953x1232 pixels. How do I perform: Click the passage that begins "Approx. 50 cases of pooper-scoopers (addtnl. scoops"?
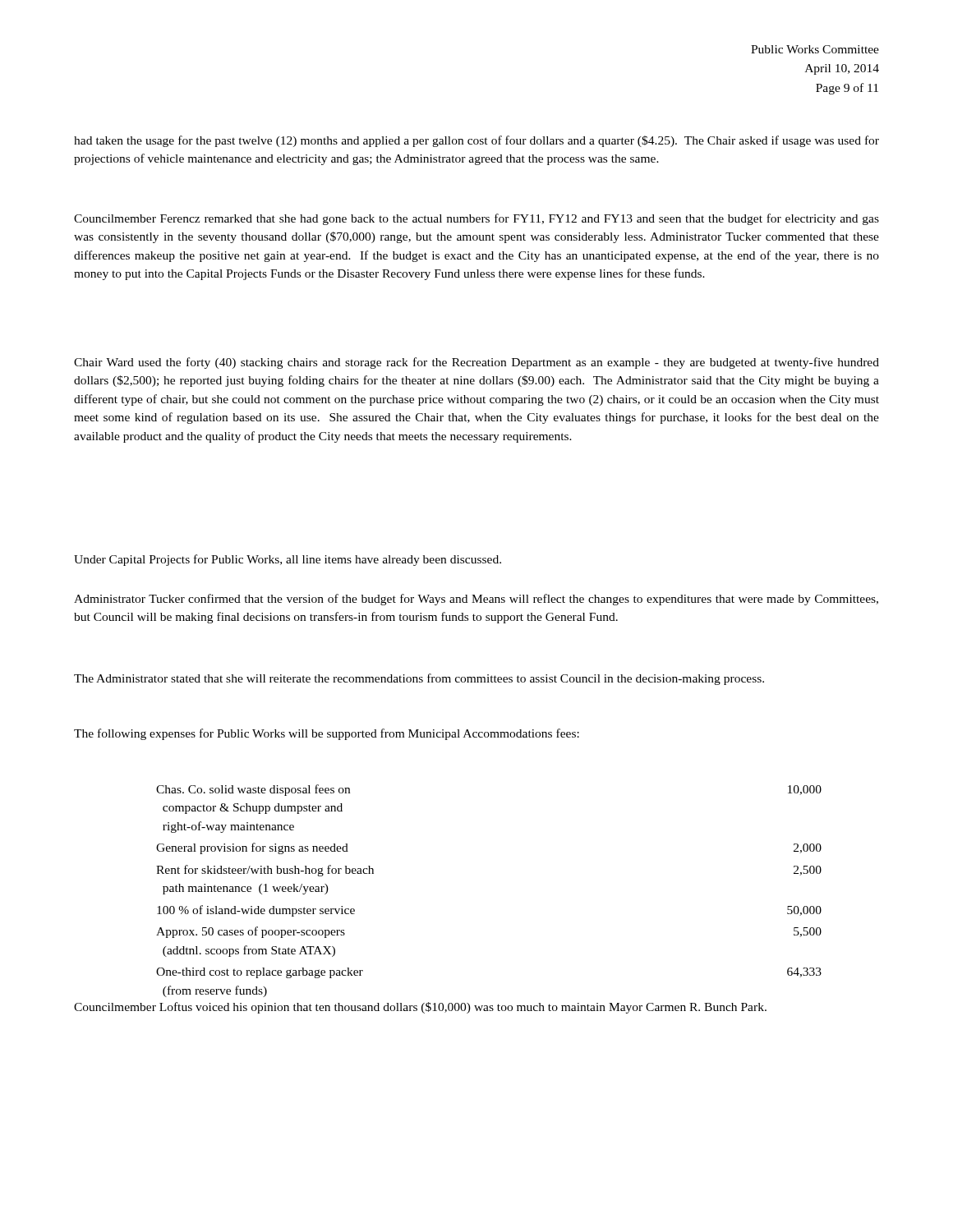249,931
